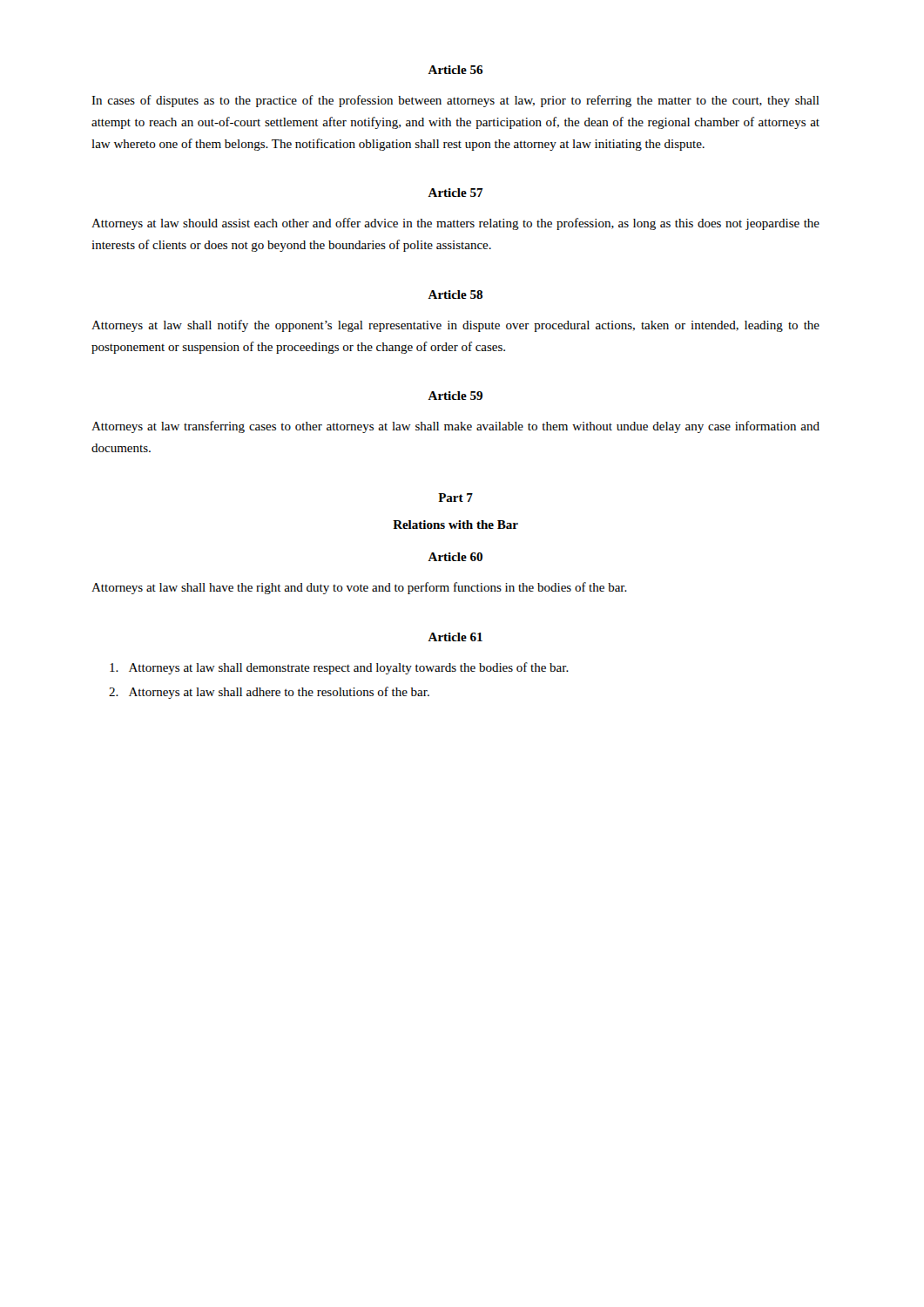924x1307 pixels.
Task: Locate the text block that says "In cases of disputes as to the practice"
Action: click(x=455, y=122)
